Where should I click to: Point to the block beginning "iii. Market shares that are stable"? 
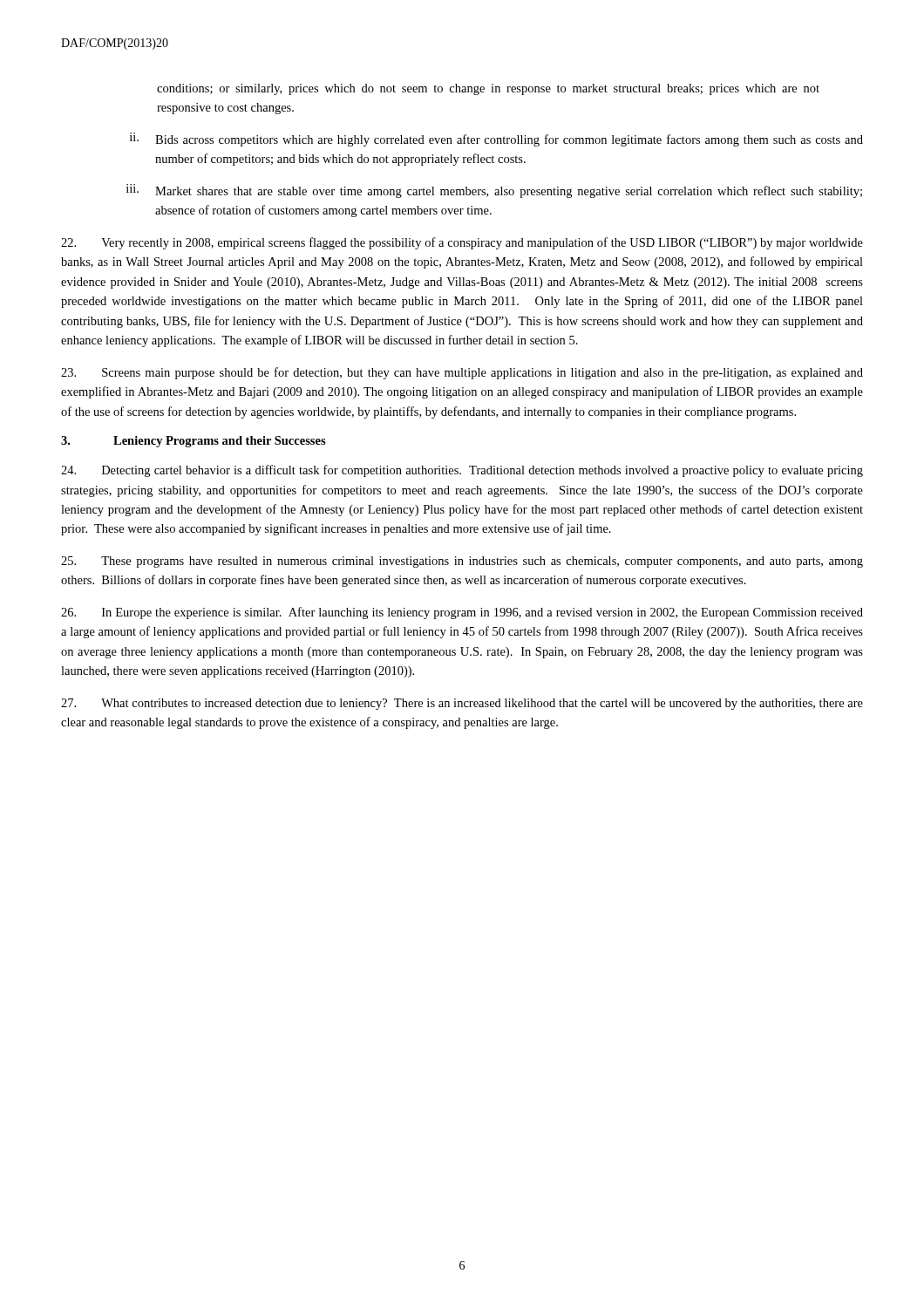pyautogui.click(x=462, y=201)
